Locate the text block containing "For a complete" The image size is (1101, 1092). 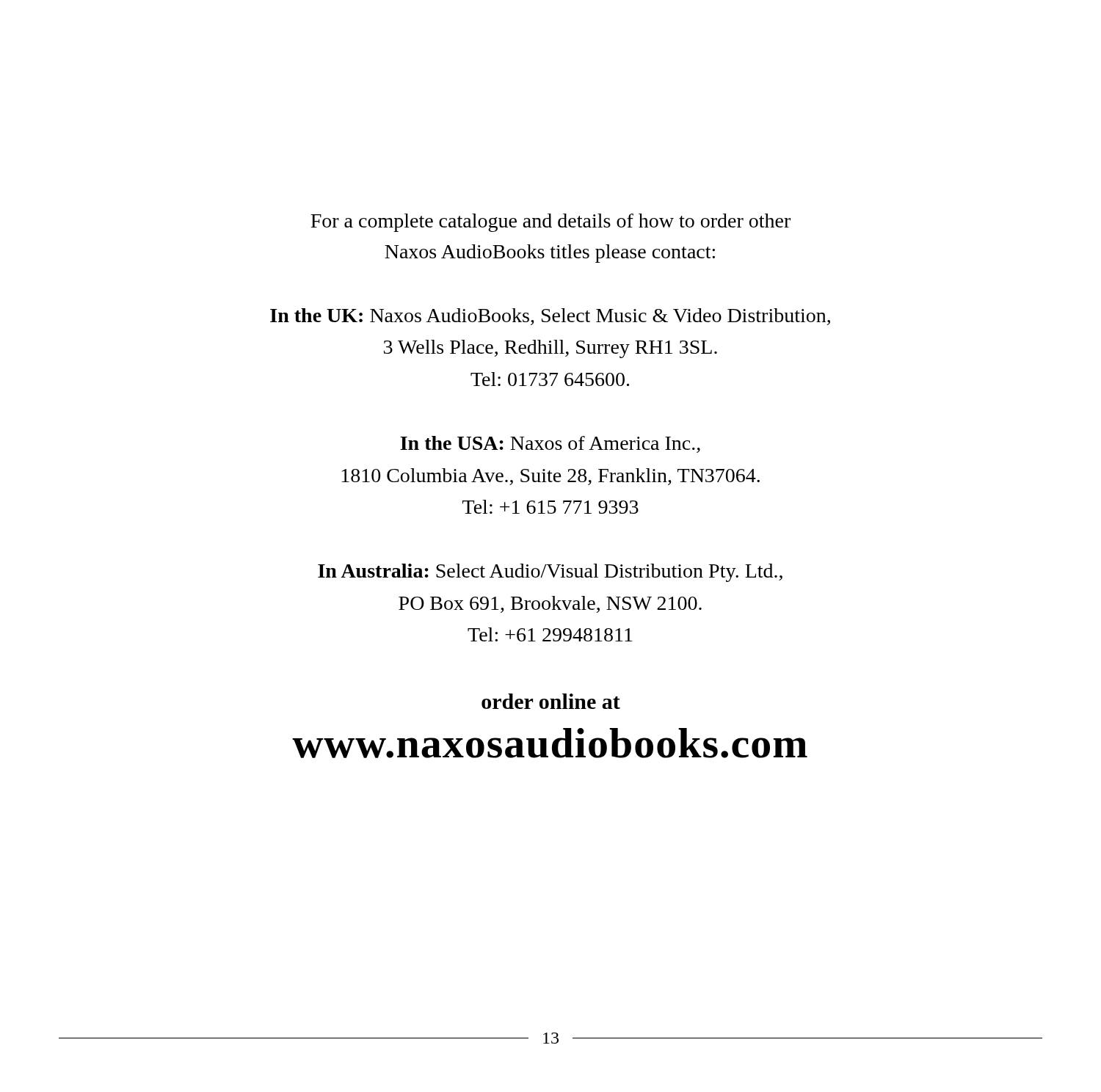(x=550, y=236)
